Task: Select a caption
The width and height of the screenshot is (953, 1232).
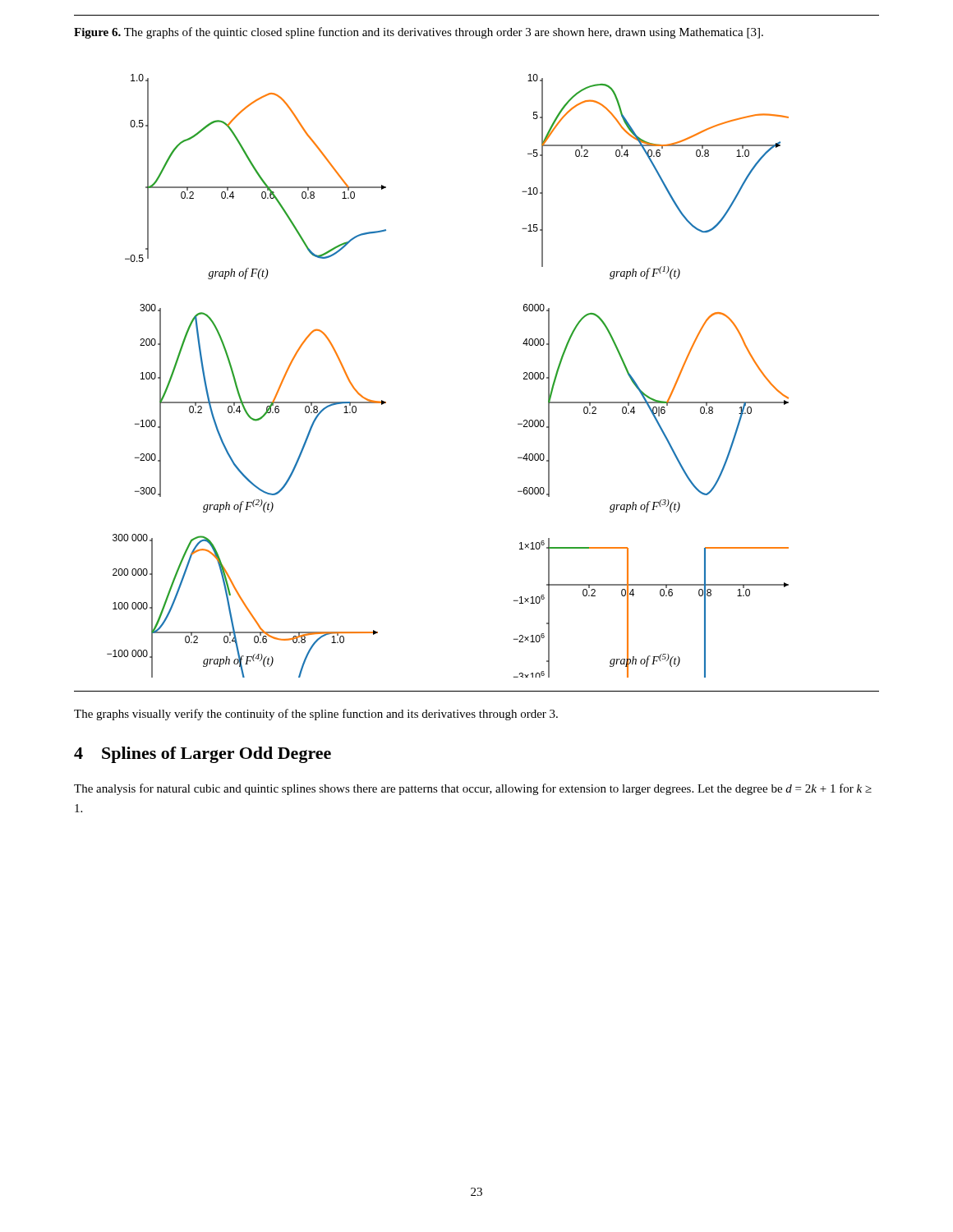Action: click(419, 32)
